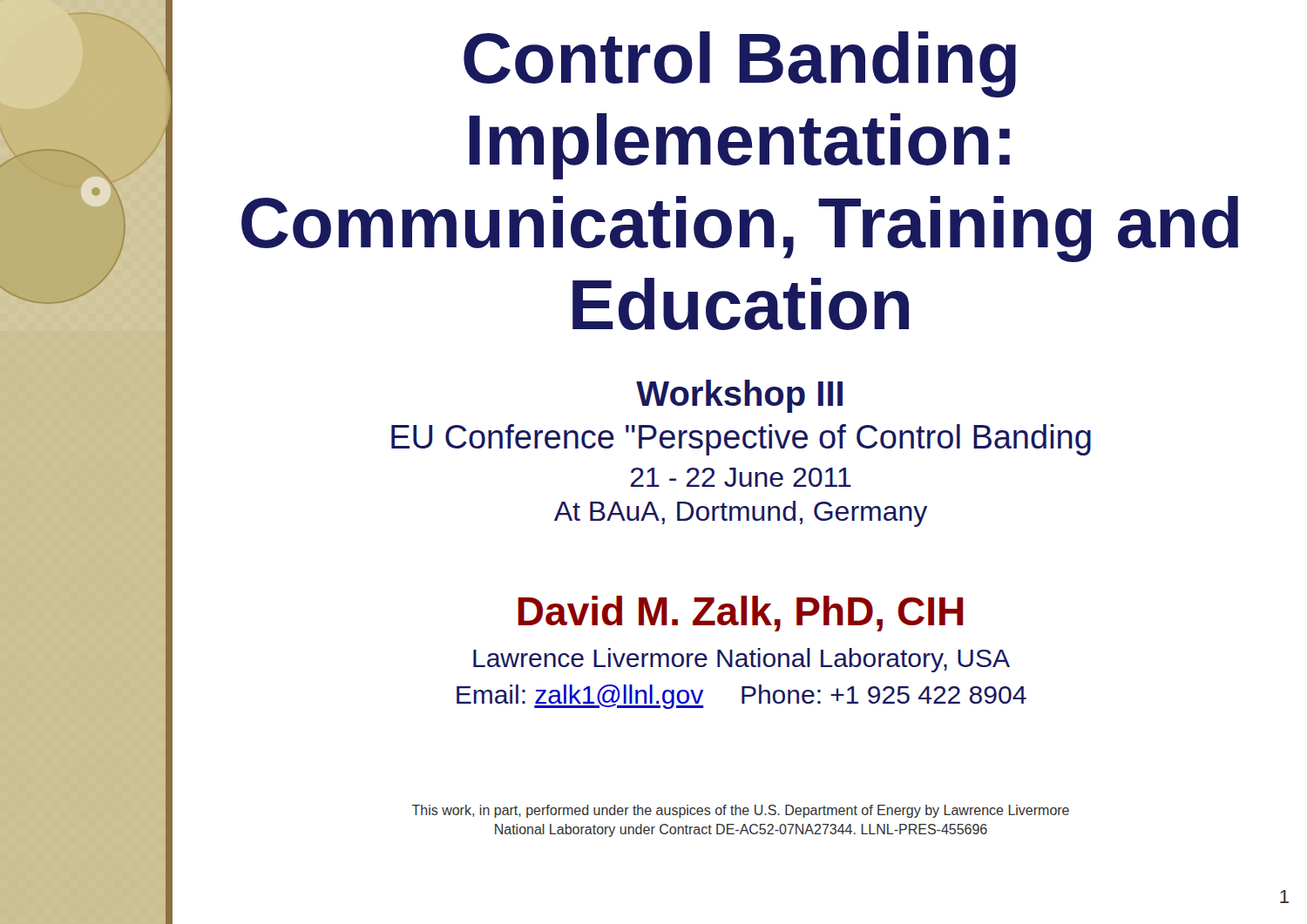Locate the title with the text "Control Banding Implementation: Communication,"
This screenshot has height=924, width=1307.
pos(741,182)
